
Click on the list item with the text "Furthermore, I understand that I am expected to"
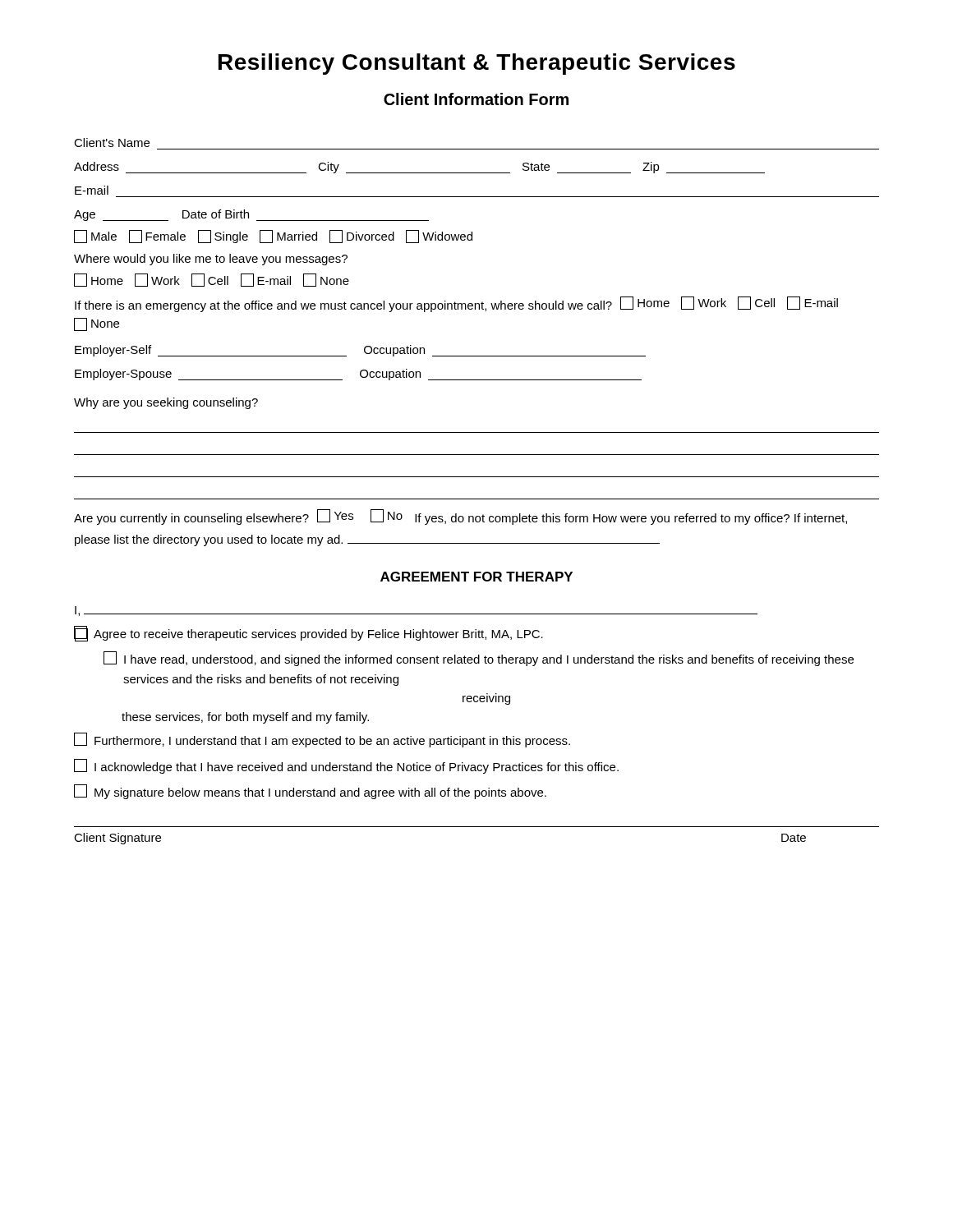pyautogui.click(x=476, y=741)
